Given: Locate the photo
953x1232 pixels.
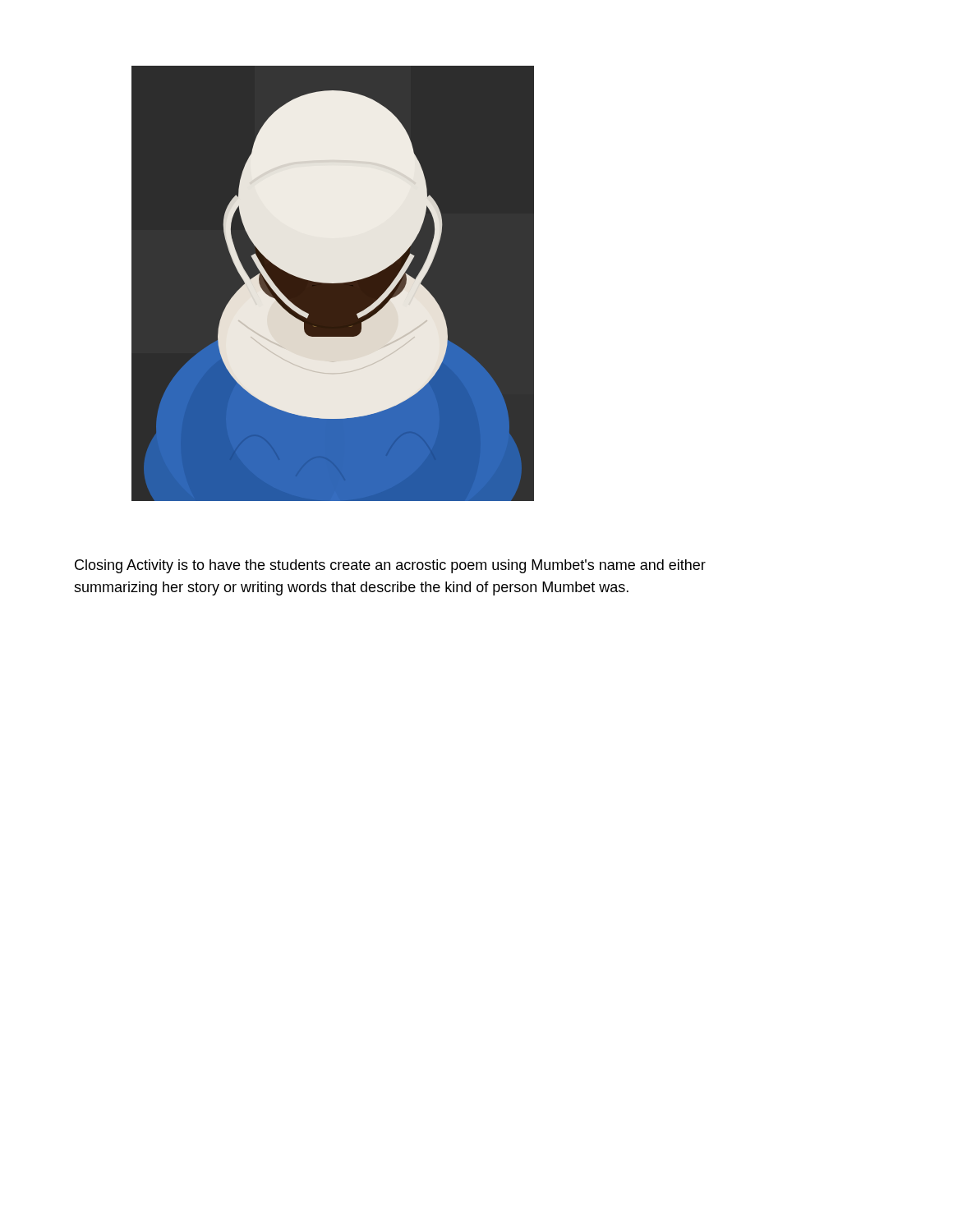Looking at the screenshot, I should coord(333,283).
